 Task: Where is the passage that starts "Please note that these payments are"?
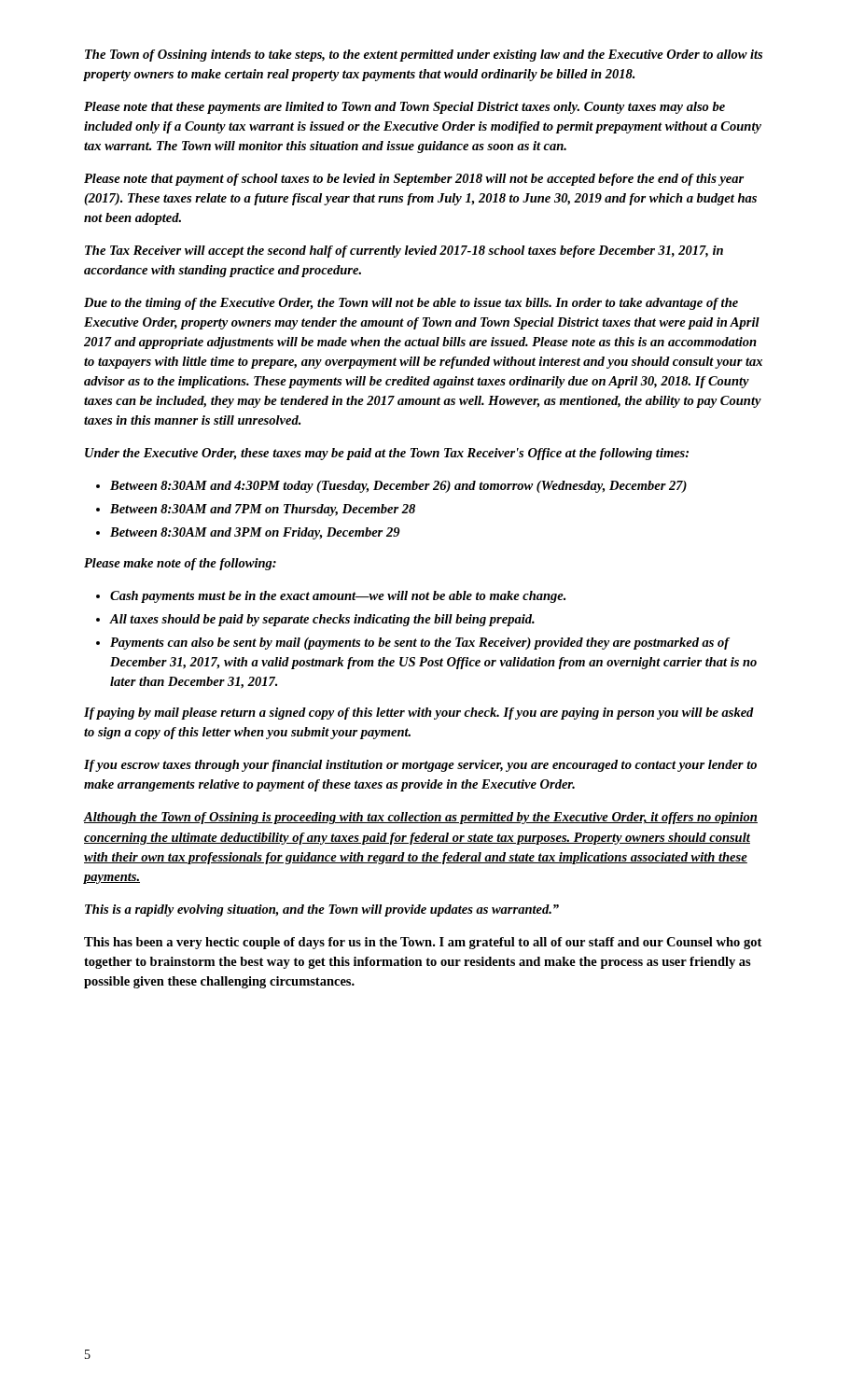(425, 127)
